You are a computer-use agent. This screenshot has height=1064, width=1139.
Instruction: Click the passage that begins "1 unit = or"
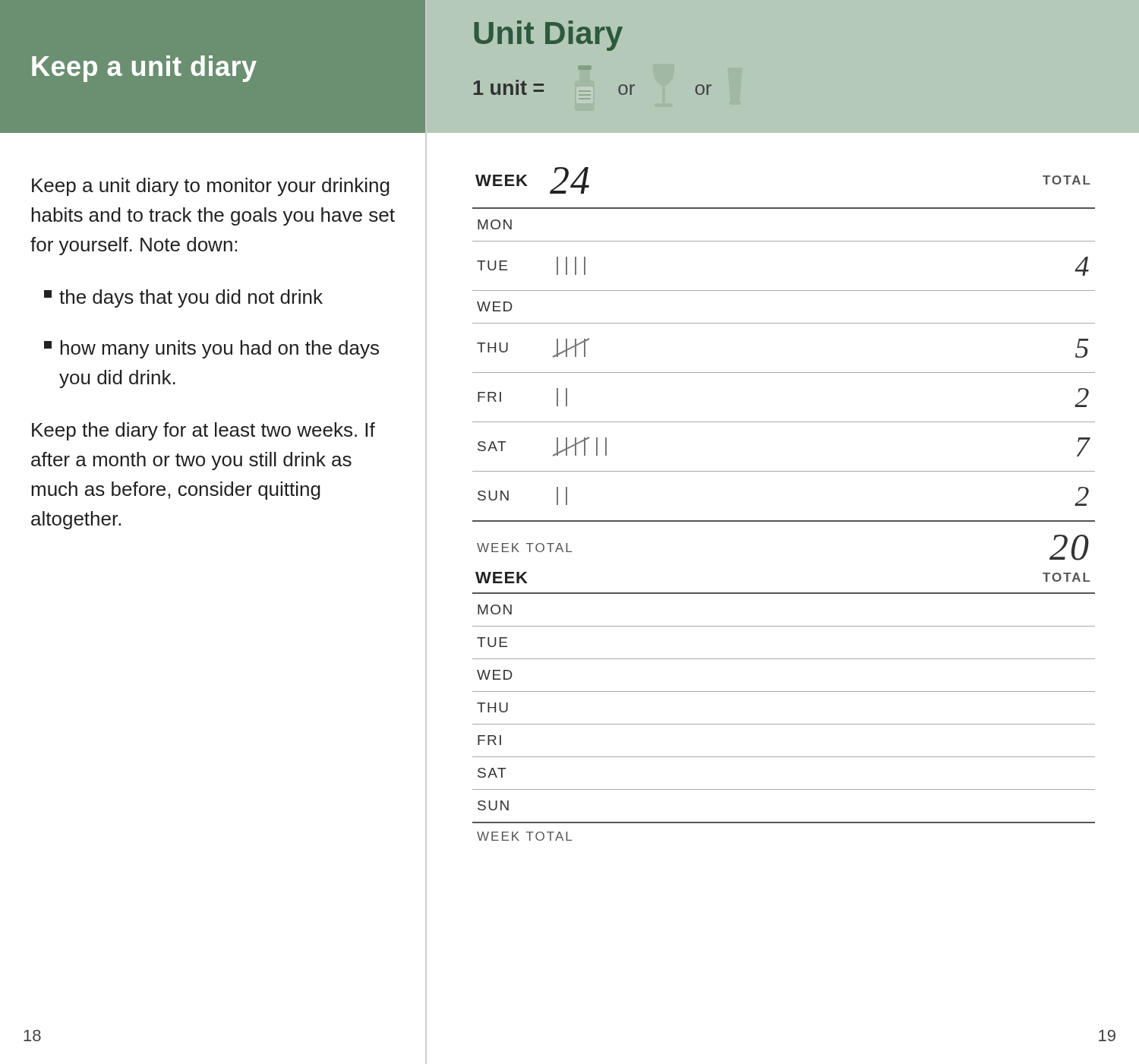[x=610, y=88]
